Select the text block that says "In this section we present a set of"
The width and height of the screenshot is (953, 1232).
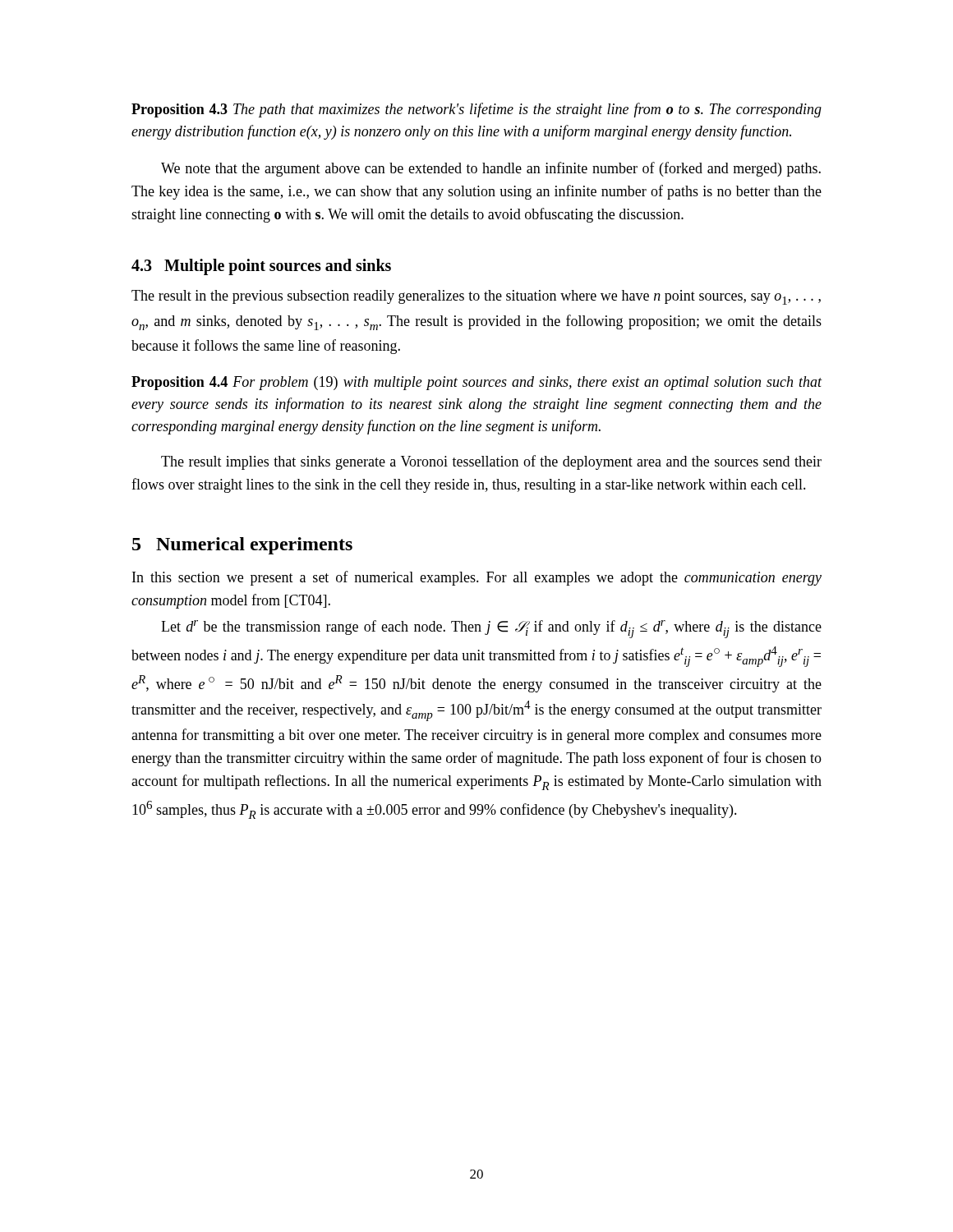[x=476, y=696]
